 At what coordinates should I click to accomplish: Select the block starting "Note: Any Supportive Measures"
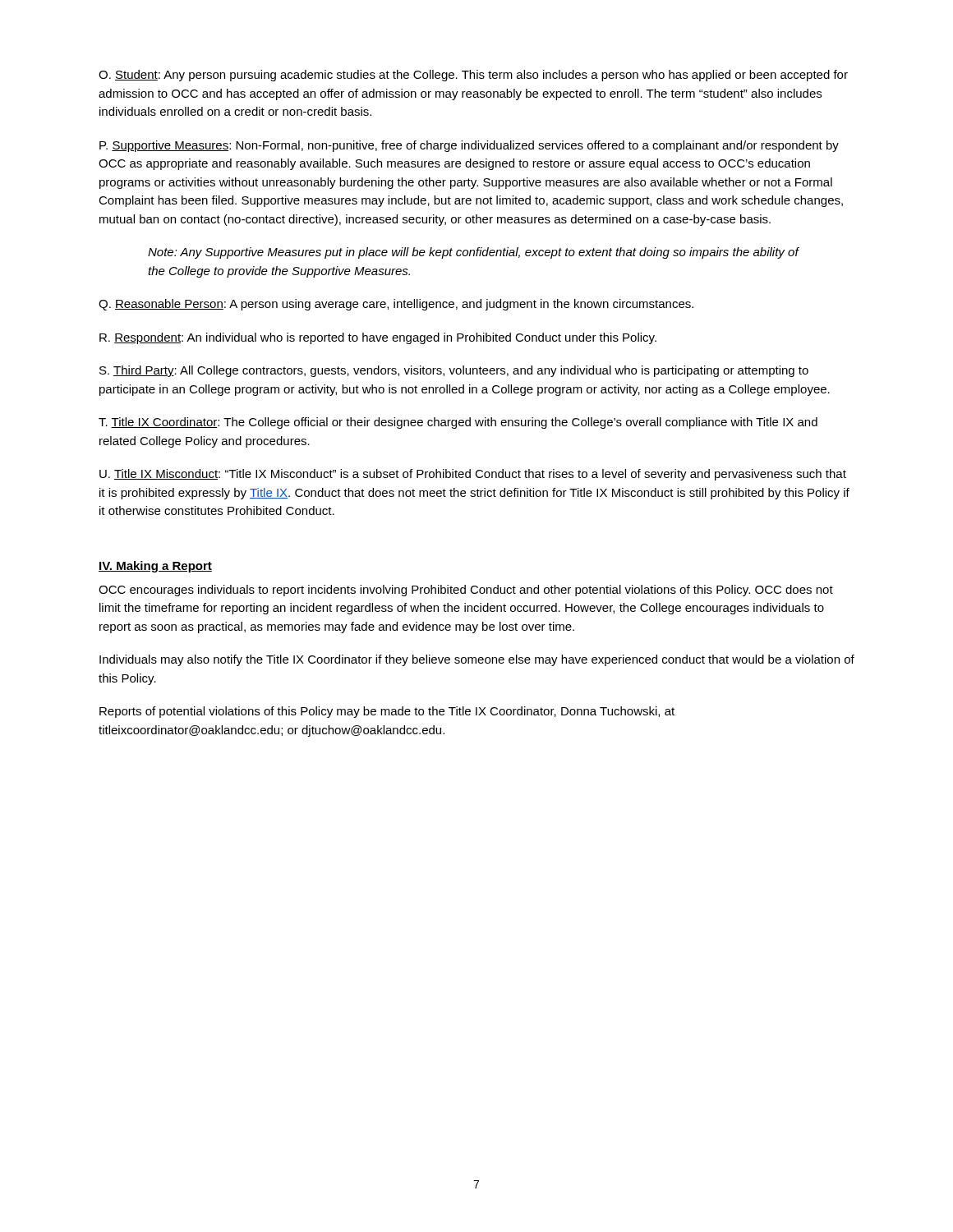click(473, 261)
